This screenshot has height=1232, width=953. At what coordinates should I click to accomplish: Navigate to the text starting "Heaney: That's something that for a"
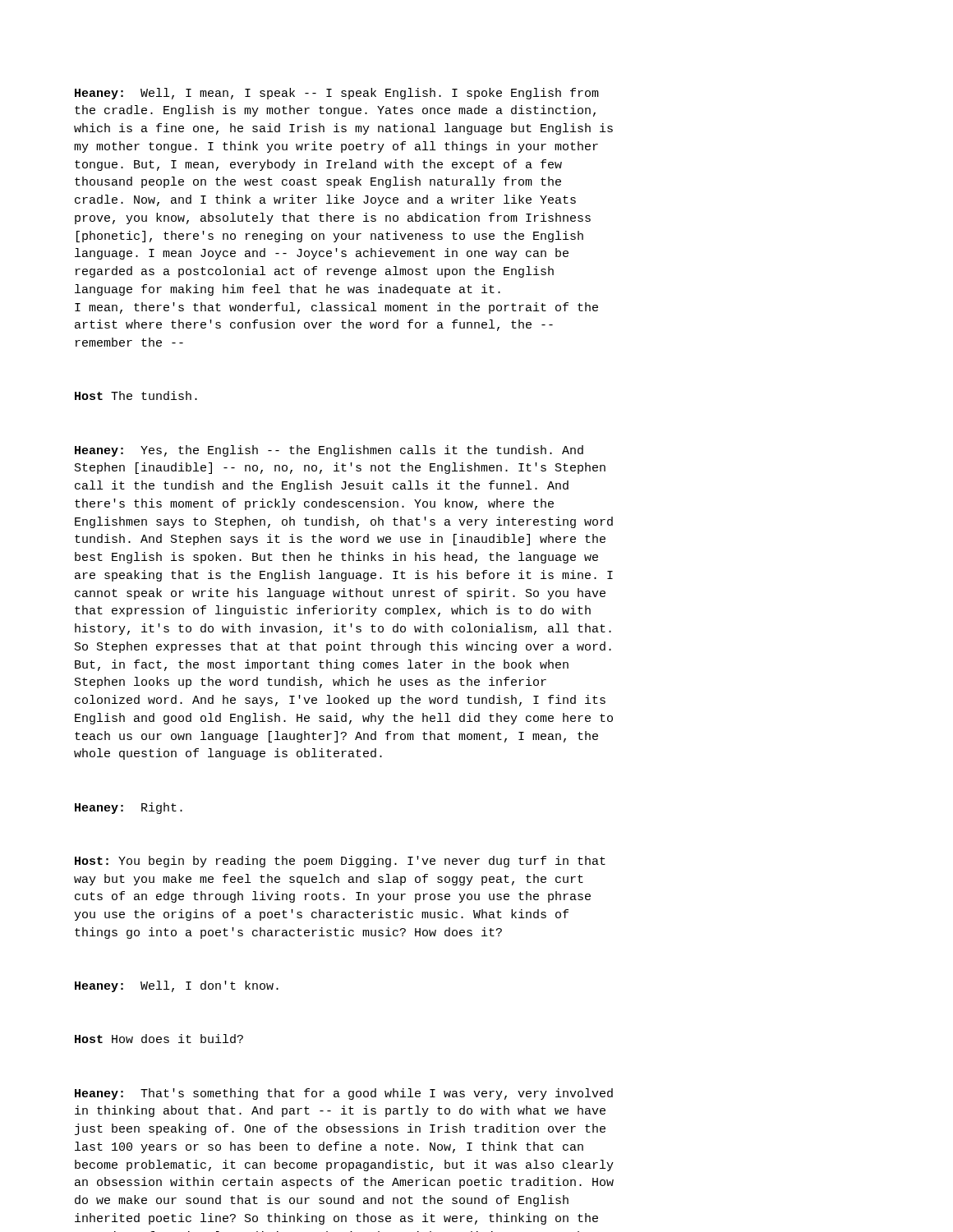click(344, 1159)
